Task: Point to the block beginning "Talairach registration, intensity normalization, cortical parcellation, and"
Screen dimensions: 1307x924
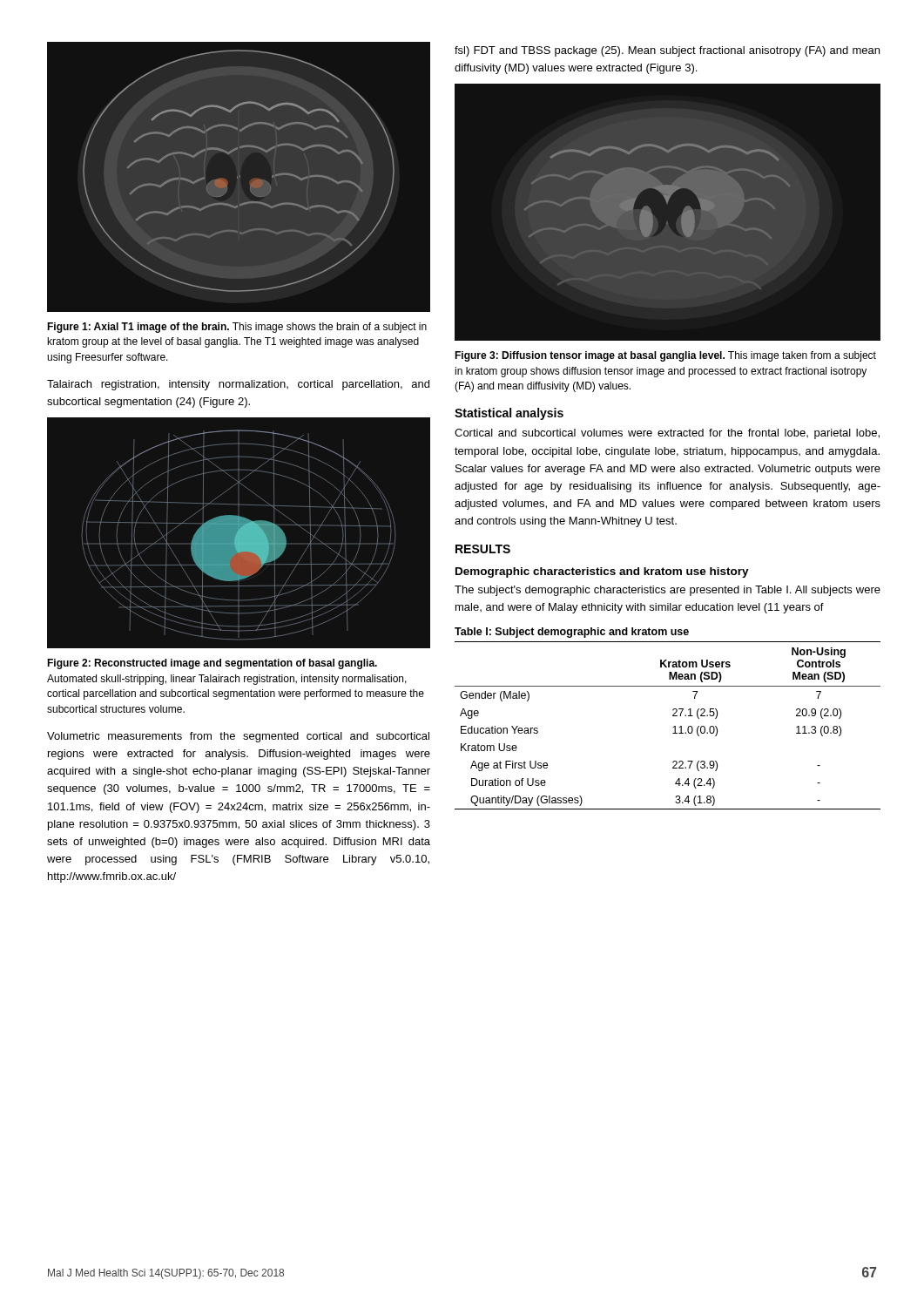Action: 239,393
